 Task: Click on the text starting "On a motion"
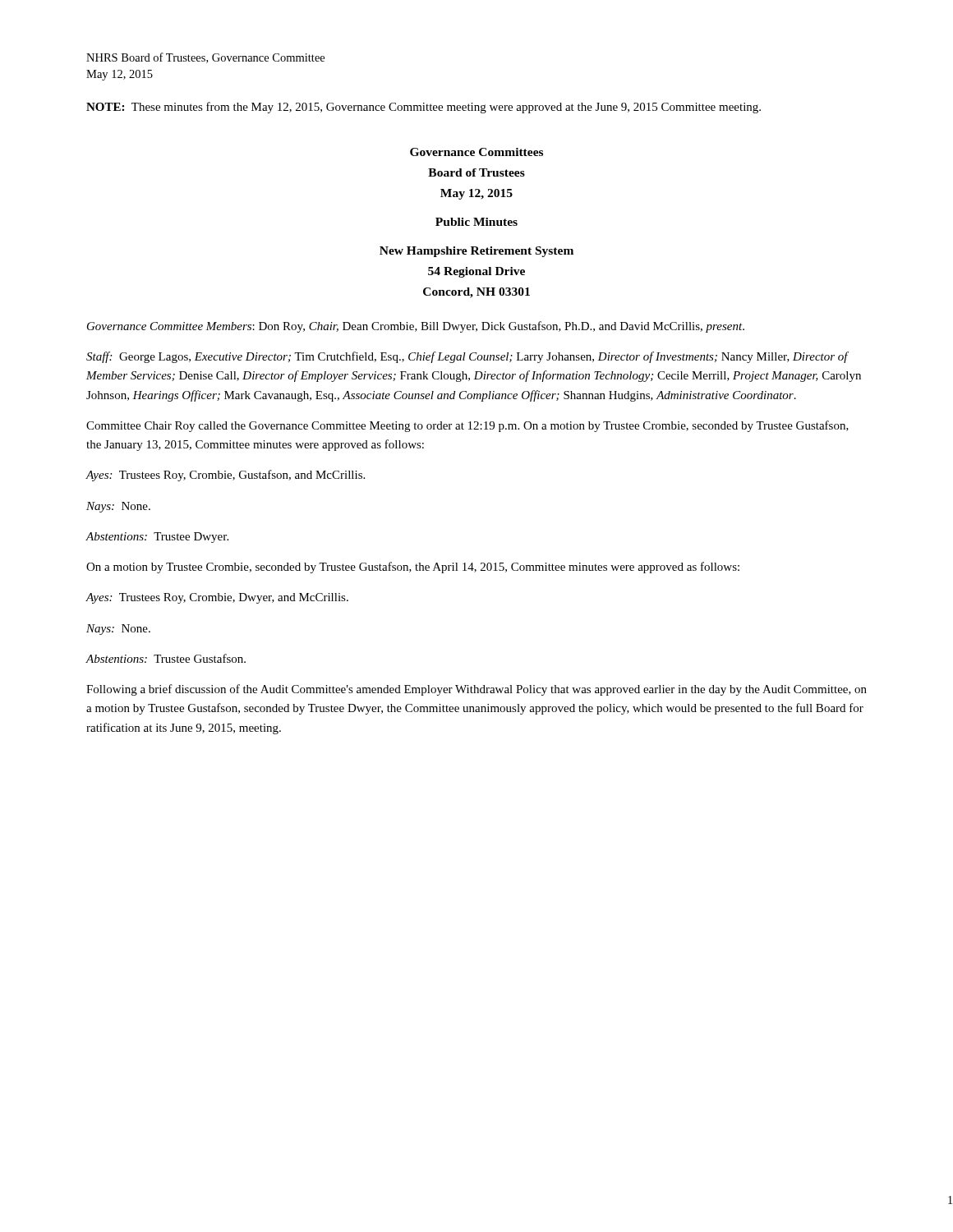coord(413,567)
